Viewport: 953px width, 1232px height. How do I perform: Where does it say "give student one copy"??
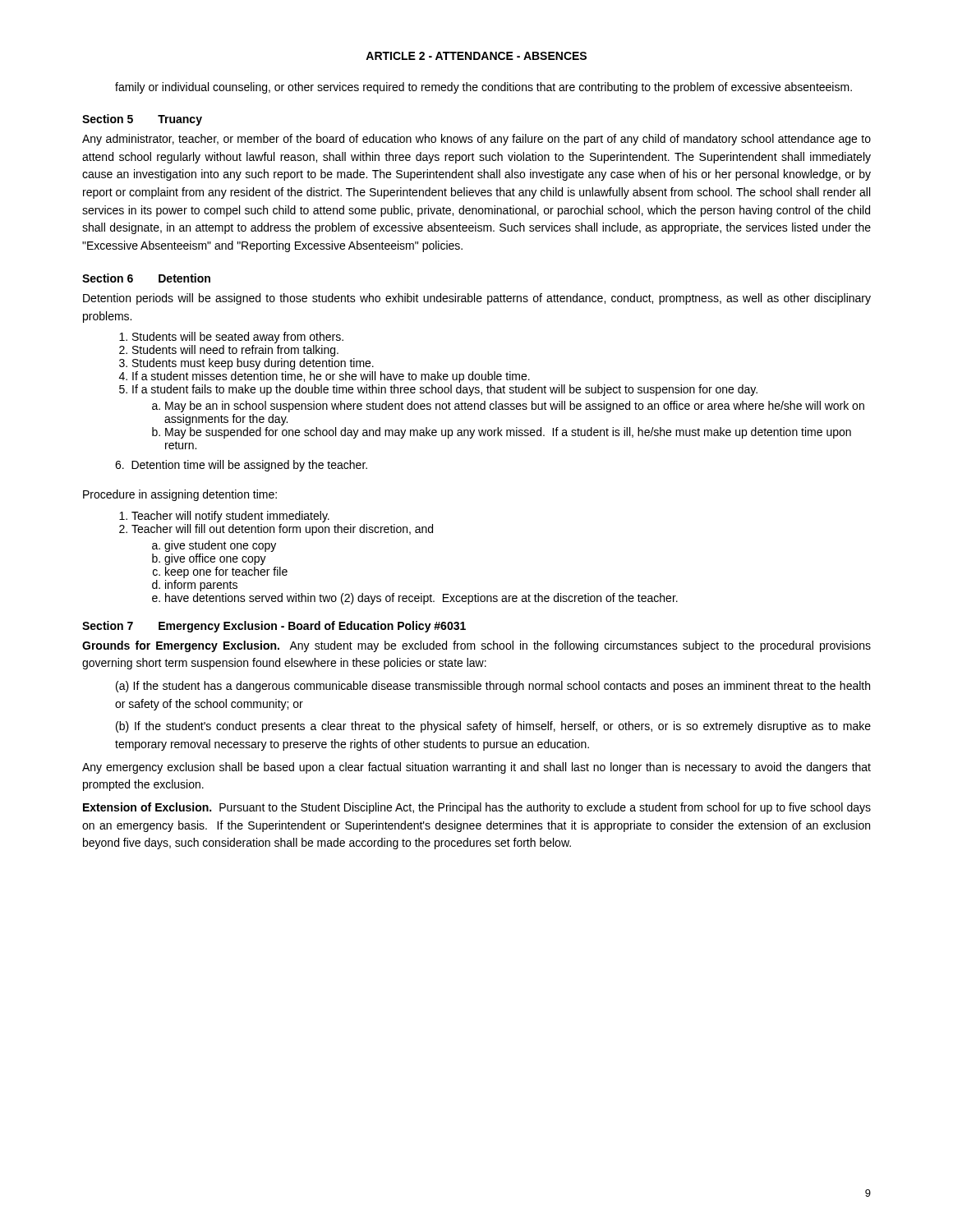[x=220, y=546]
